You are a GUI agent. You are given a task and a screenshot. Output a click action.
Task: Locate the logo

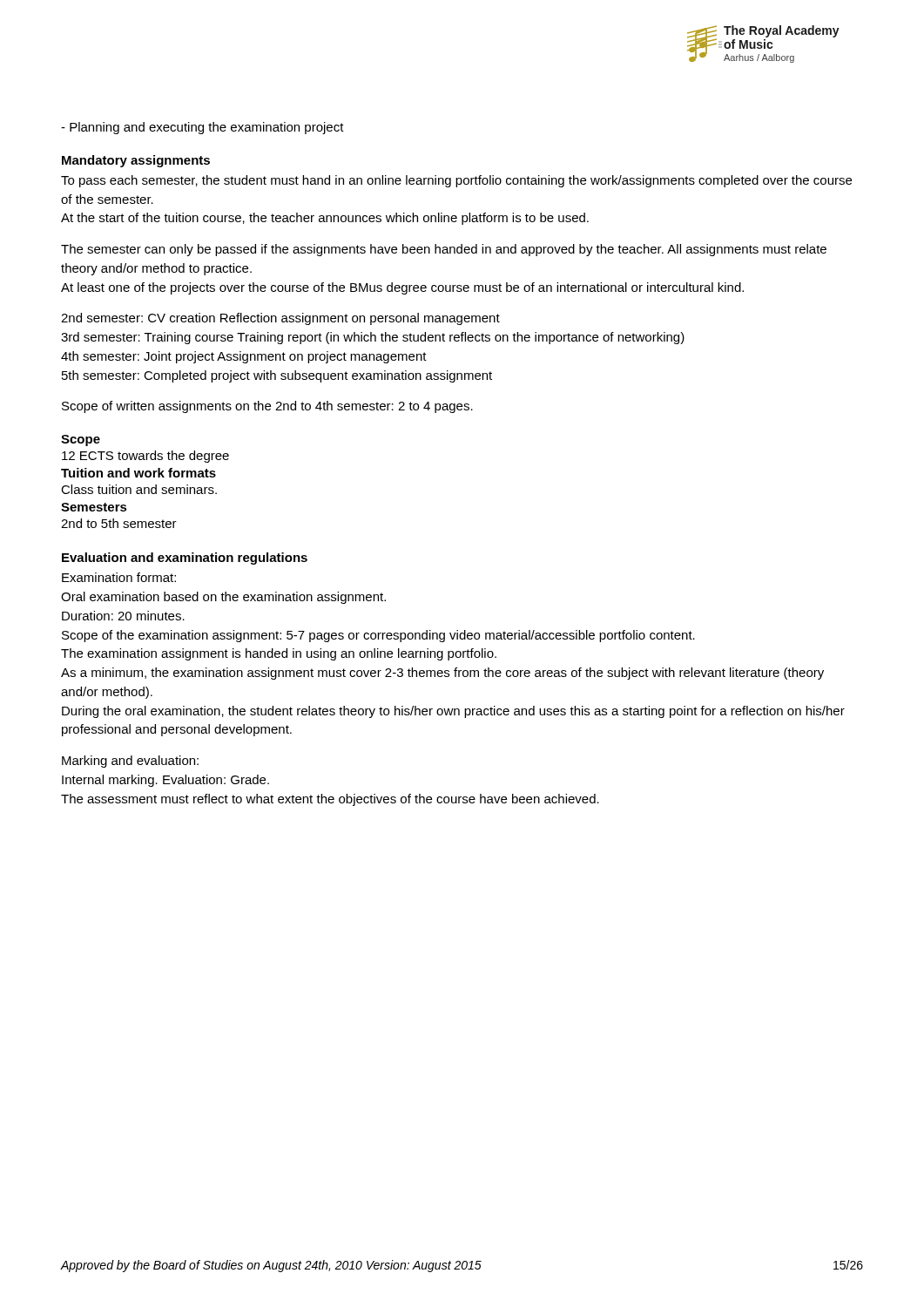(x=772, y=42)
